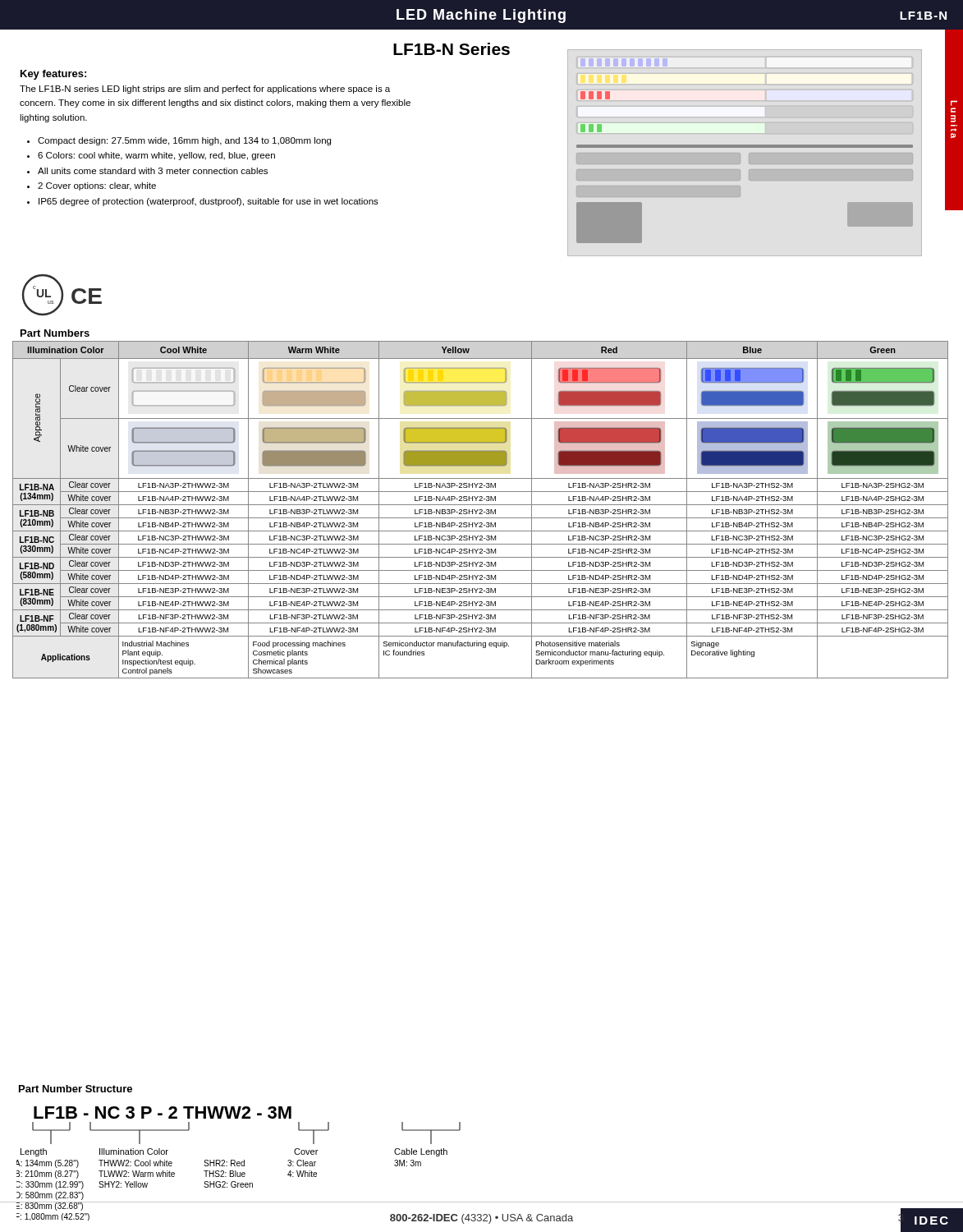Point to the block starting "Part Numbers"
This screenshot has height=1232, width=963.
click(x=55, y=333)
